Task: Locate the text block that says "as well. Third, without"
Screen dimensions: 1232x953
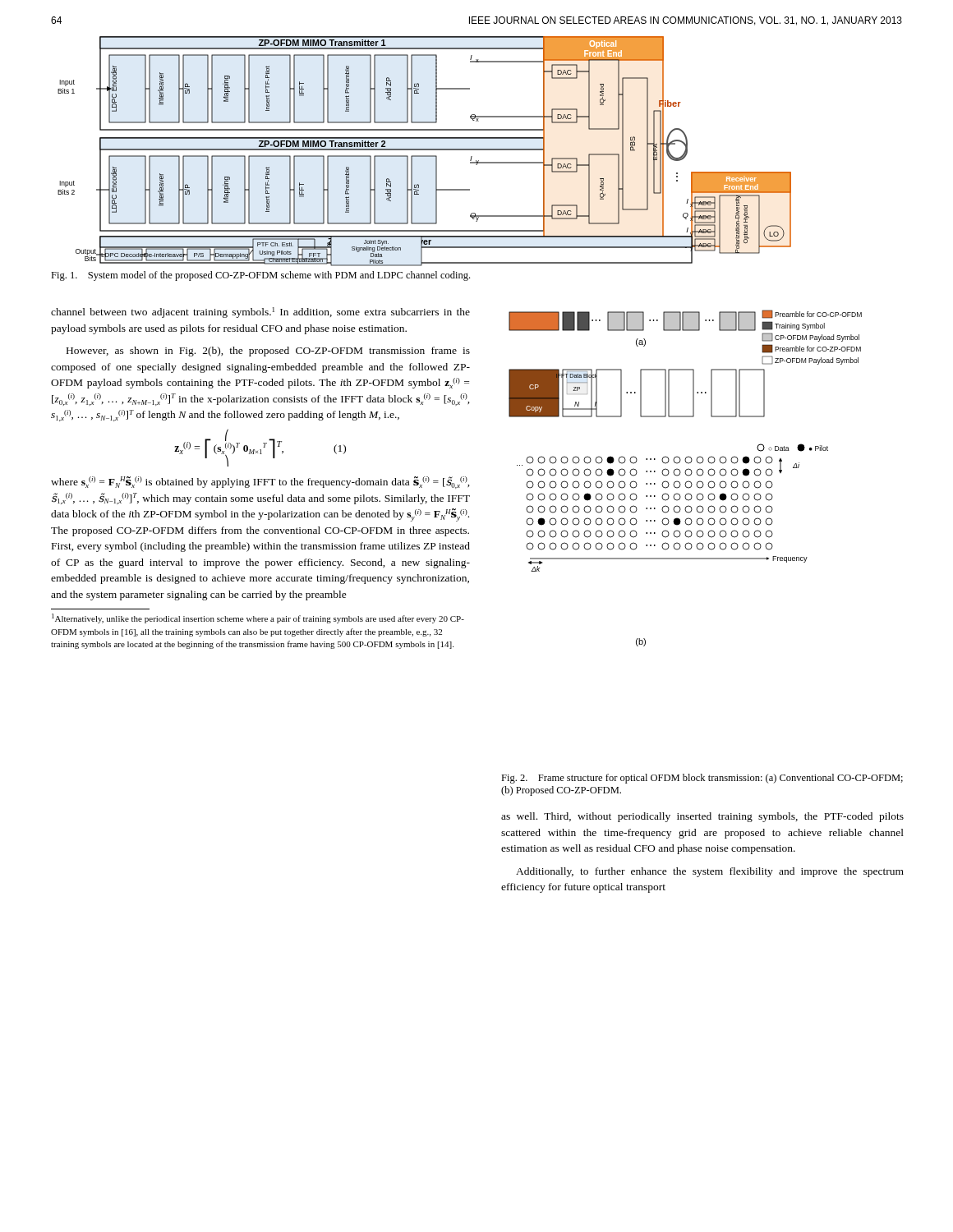Action: 702,852
